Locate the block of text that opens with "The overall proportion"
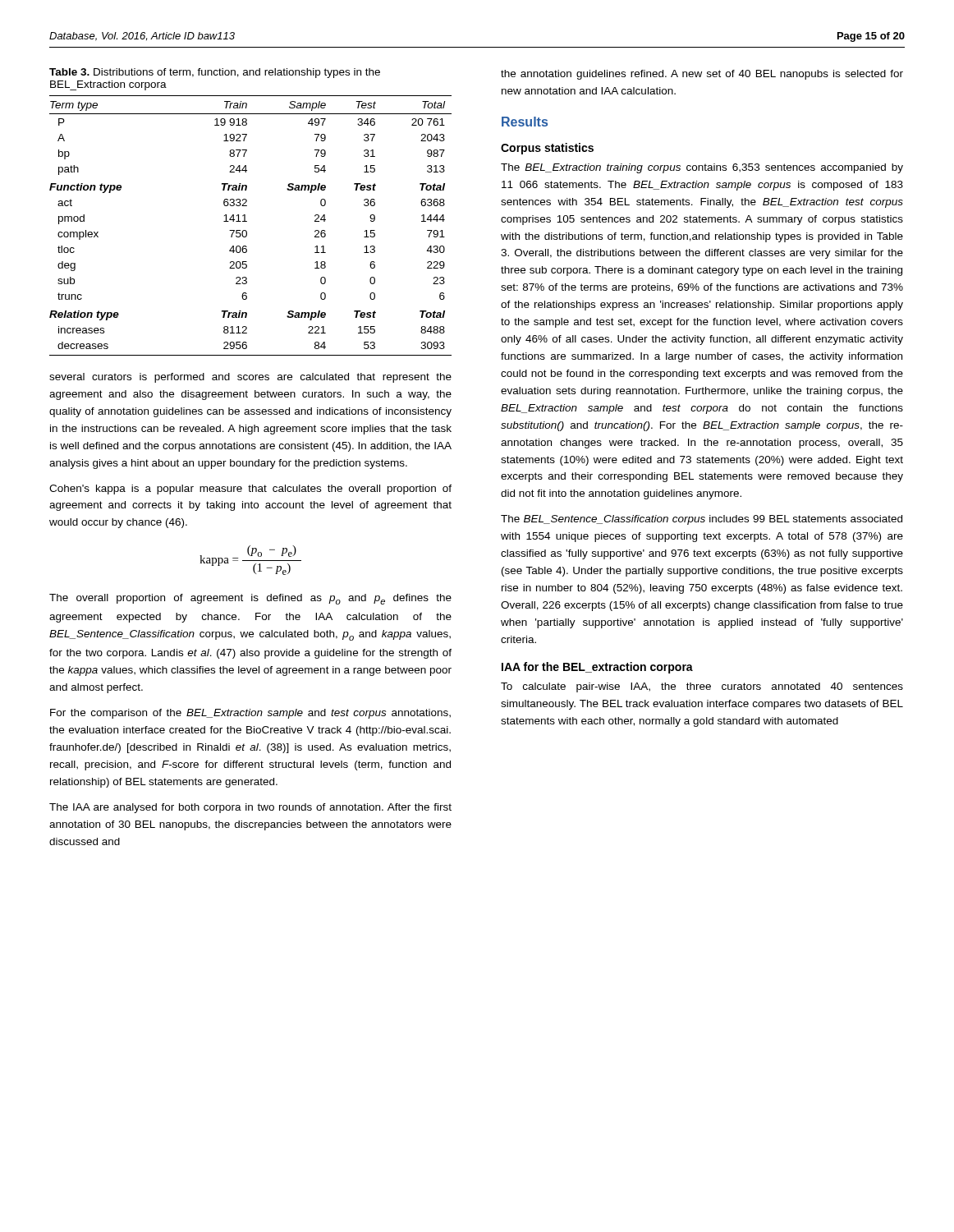954x1232 pixels. (x=250, y=643)
